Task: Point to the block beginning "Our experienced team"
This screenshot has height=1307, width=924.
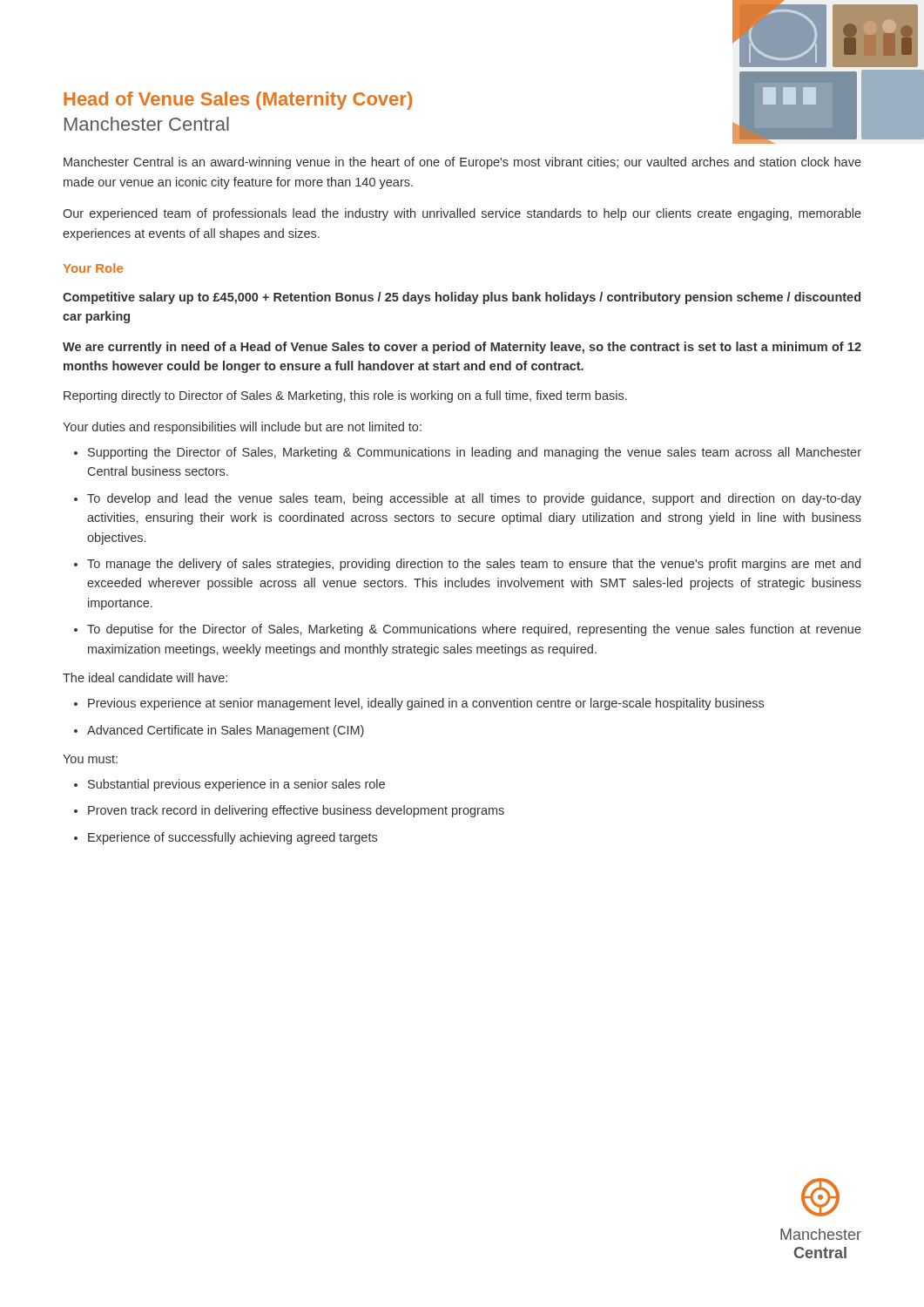Action: 462,223
